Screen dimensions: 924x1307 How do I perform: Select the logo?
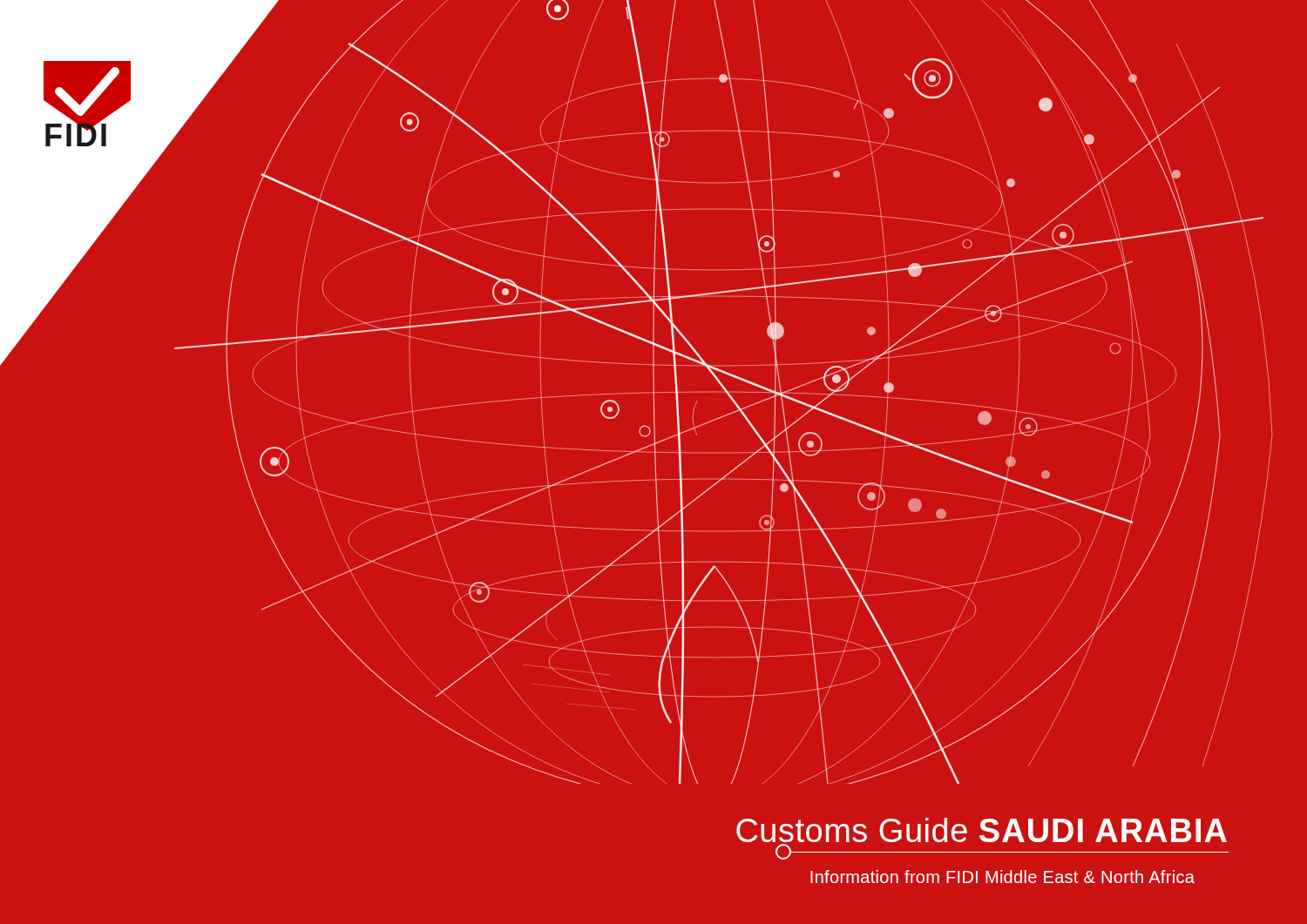coord(122,105)
